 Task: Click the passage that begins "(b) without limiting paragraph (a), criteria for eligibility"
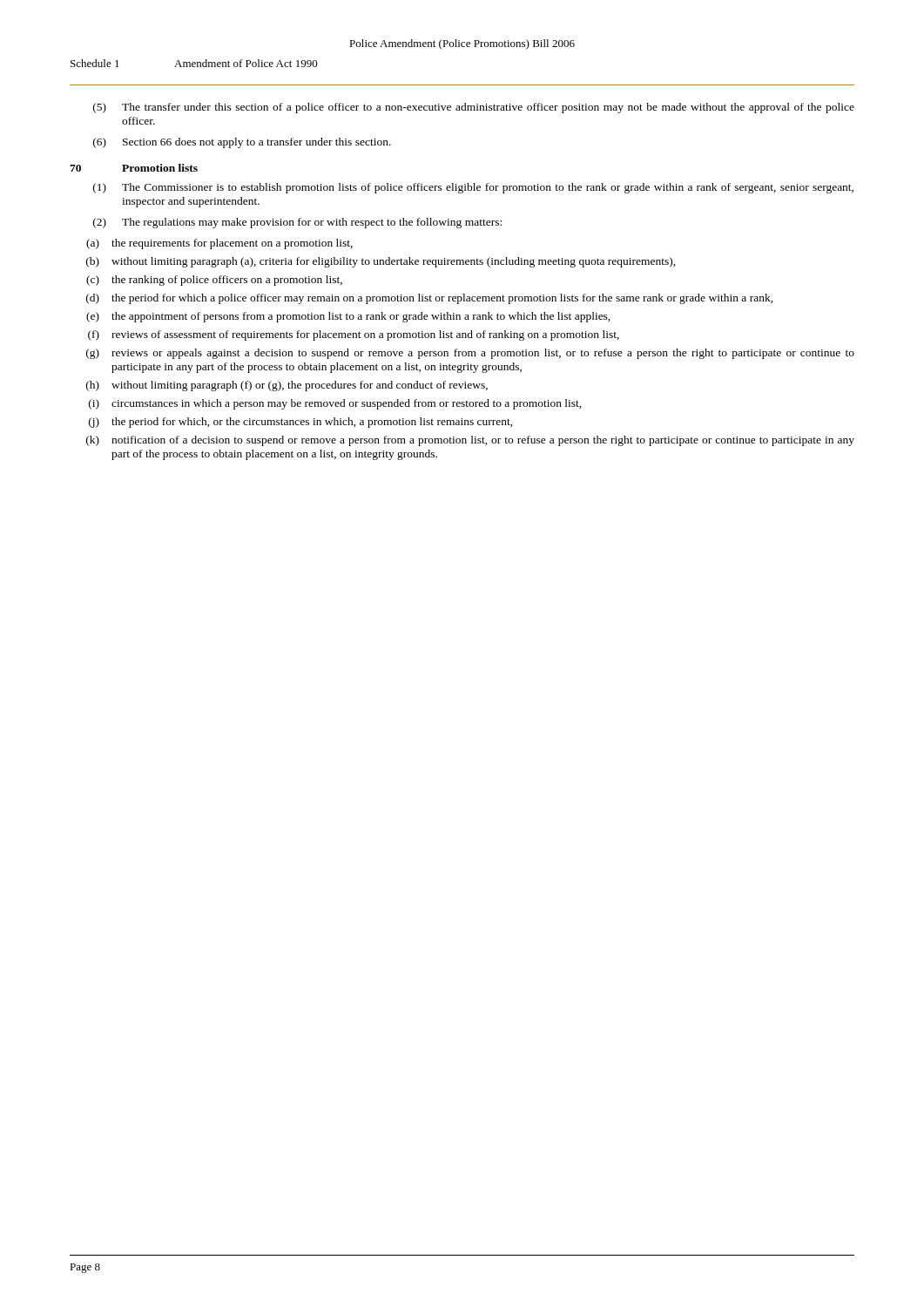pyautogui.click(x=462, y=261)
